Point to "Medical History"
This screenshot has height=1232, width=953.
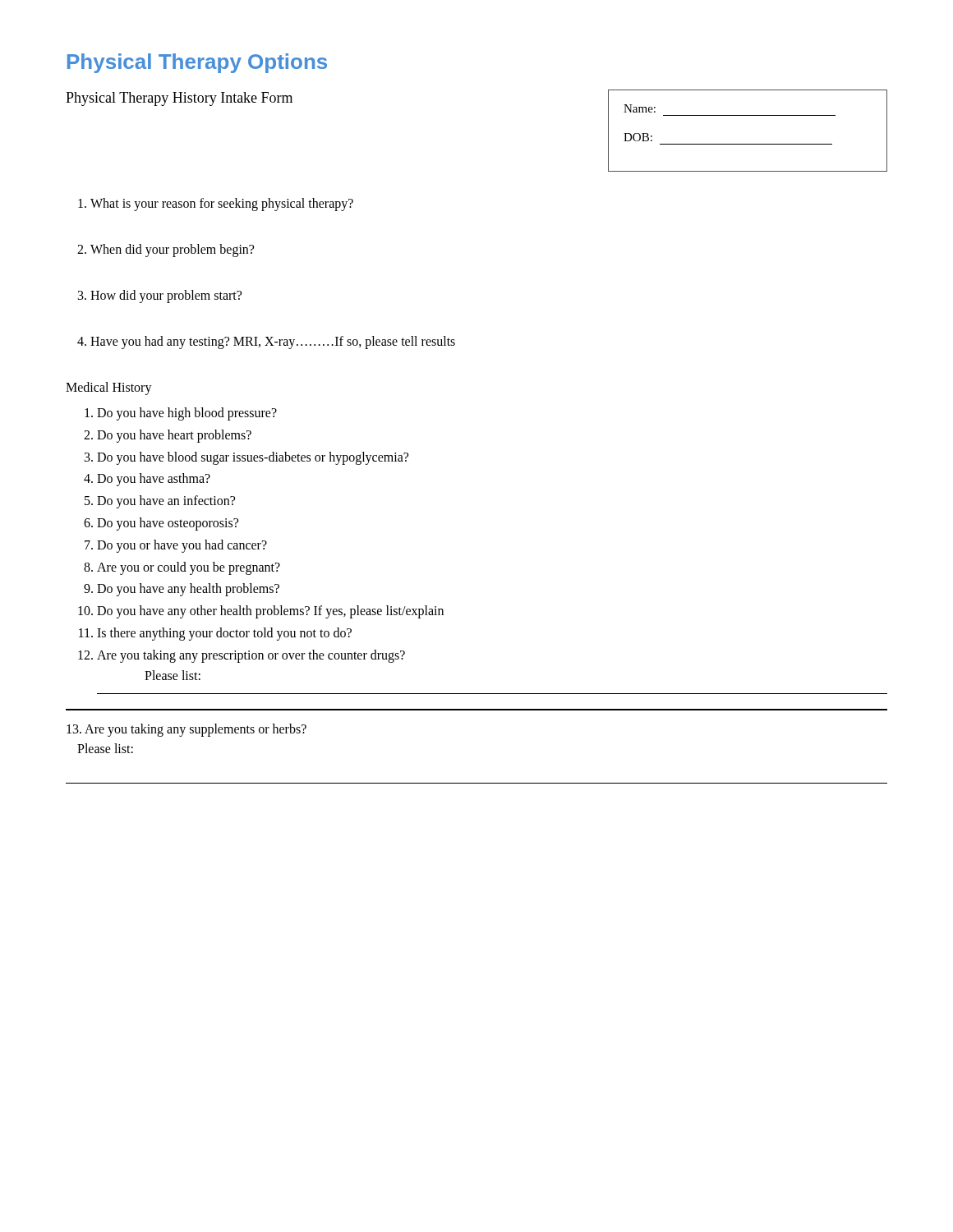click(x=109, y=388)
